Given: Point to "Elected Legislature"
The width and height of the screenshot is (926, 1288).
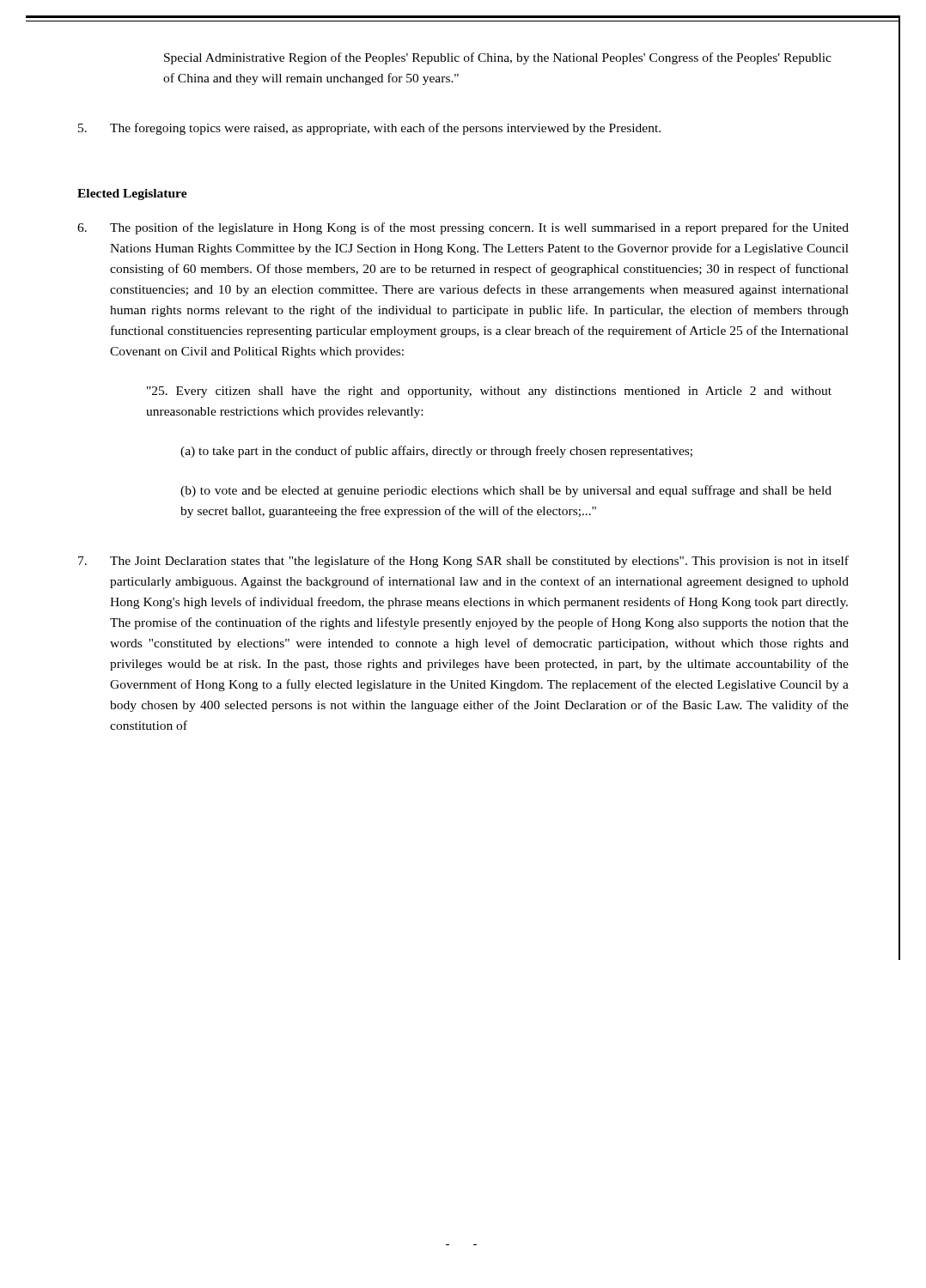Looking at the screenshot, I should tap(132, 193).
